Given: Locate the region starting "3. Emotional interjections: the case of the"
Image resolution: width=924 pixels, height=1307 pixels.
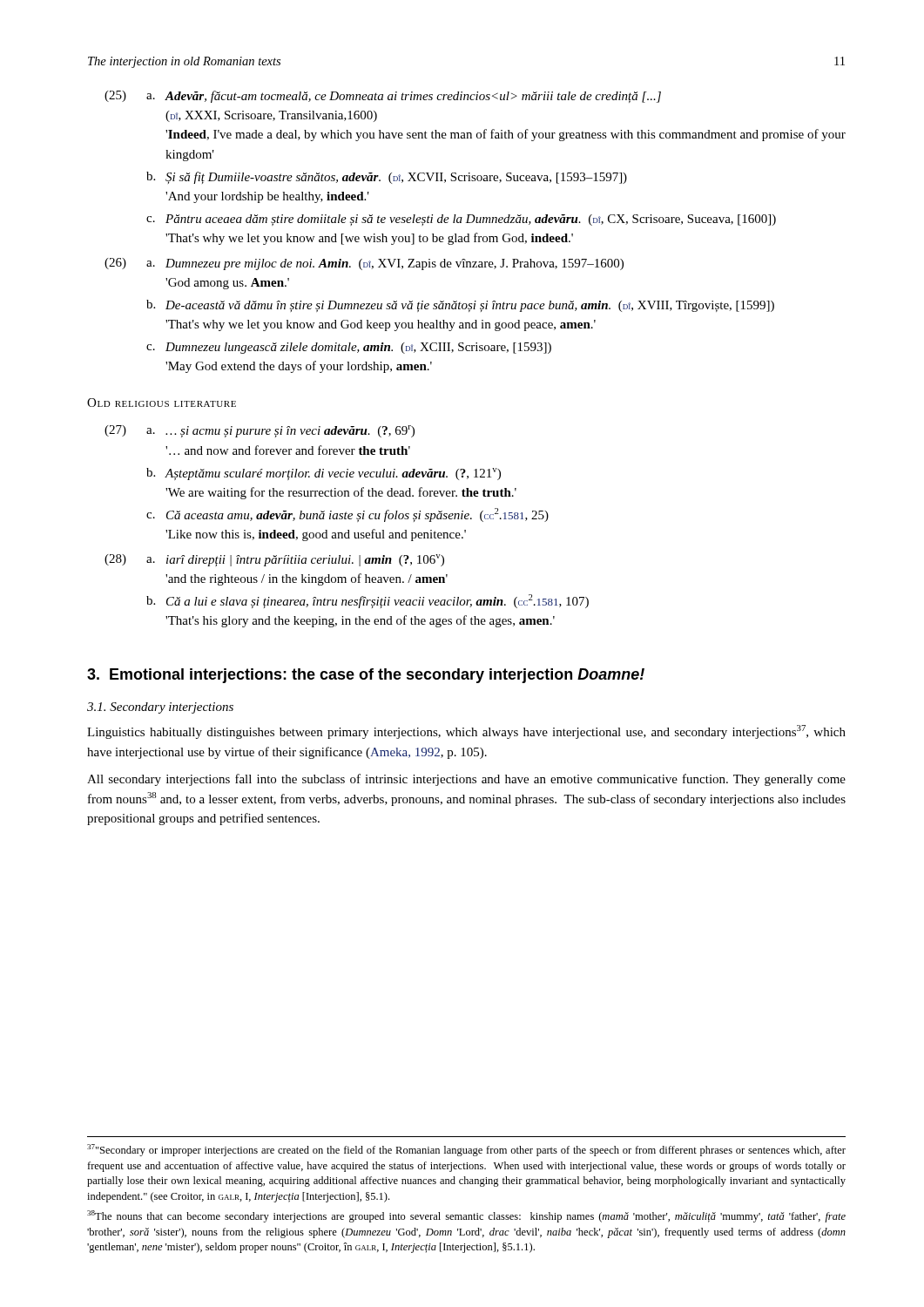Looking at the screenshot, I should coord(366,675).
